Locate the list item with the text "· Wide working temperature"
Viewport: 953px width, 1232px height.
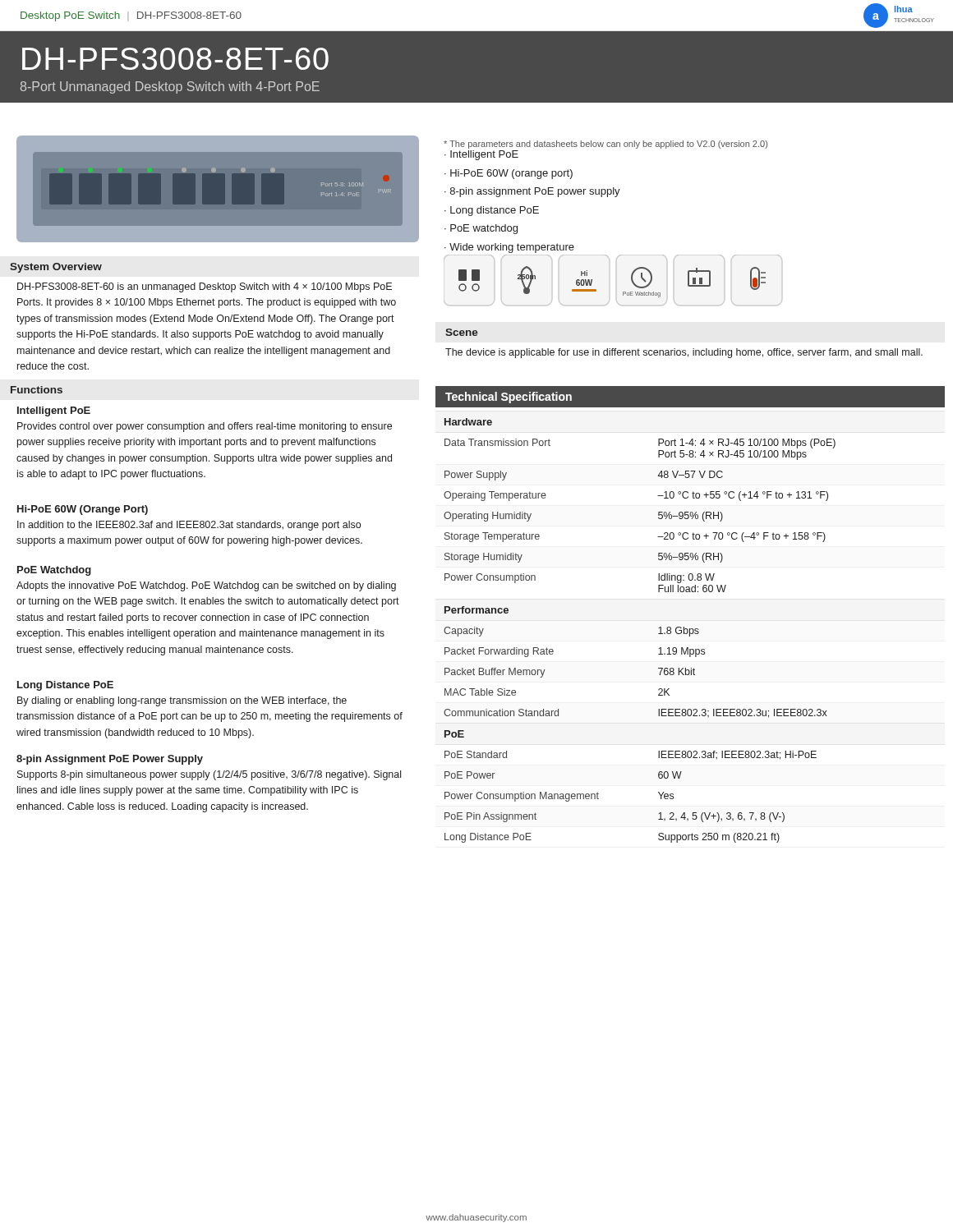[x=509, y=246]
